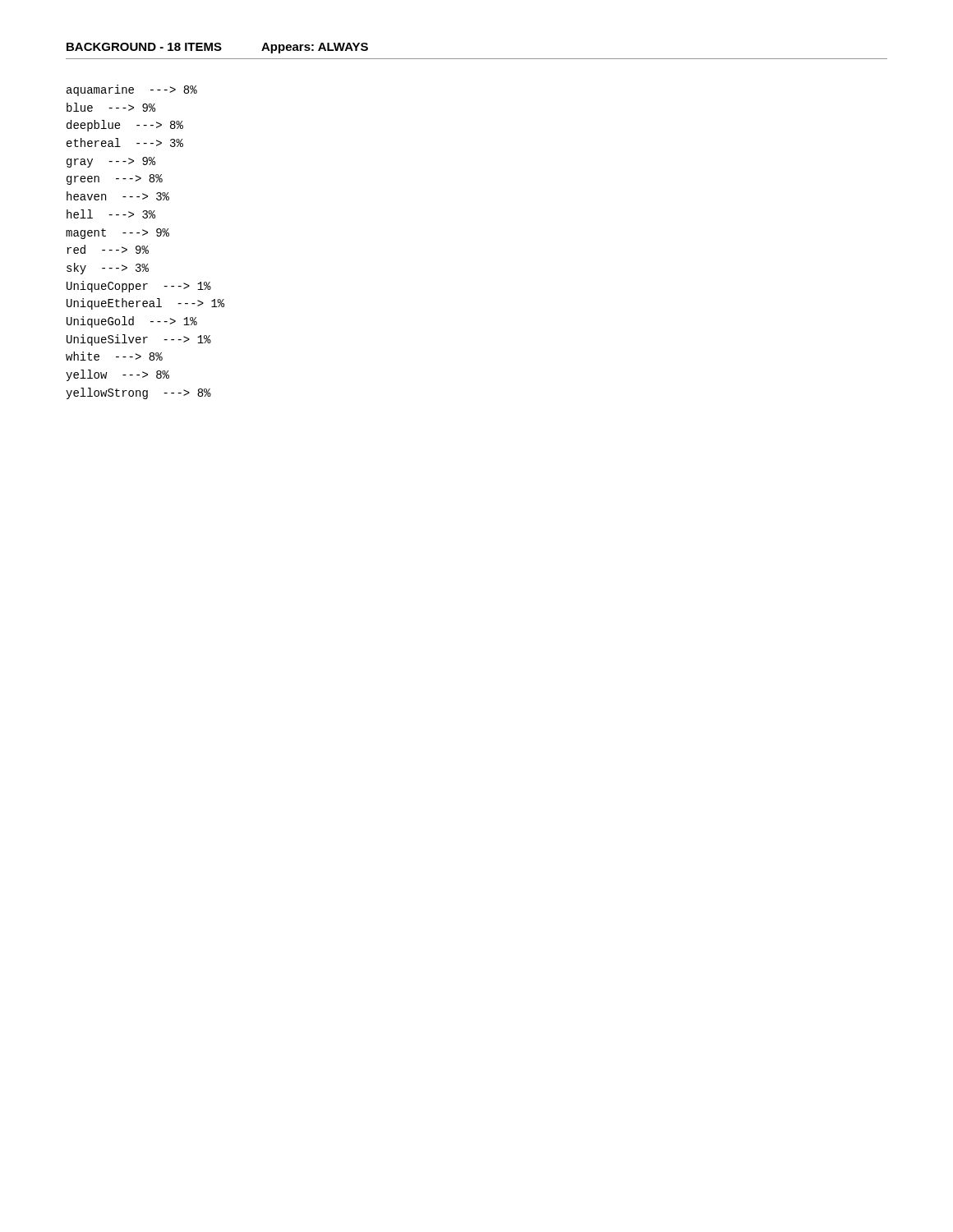Select the section header containing "BACKGROUND - 18 ITEMSAppears:"
Screen dimensions: 1232x953
pos(217,46)
